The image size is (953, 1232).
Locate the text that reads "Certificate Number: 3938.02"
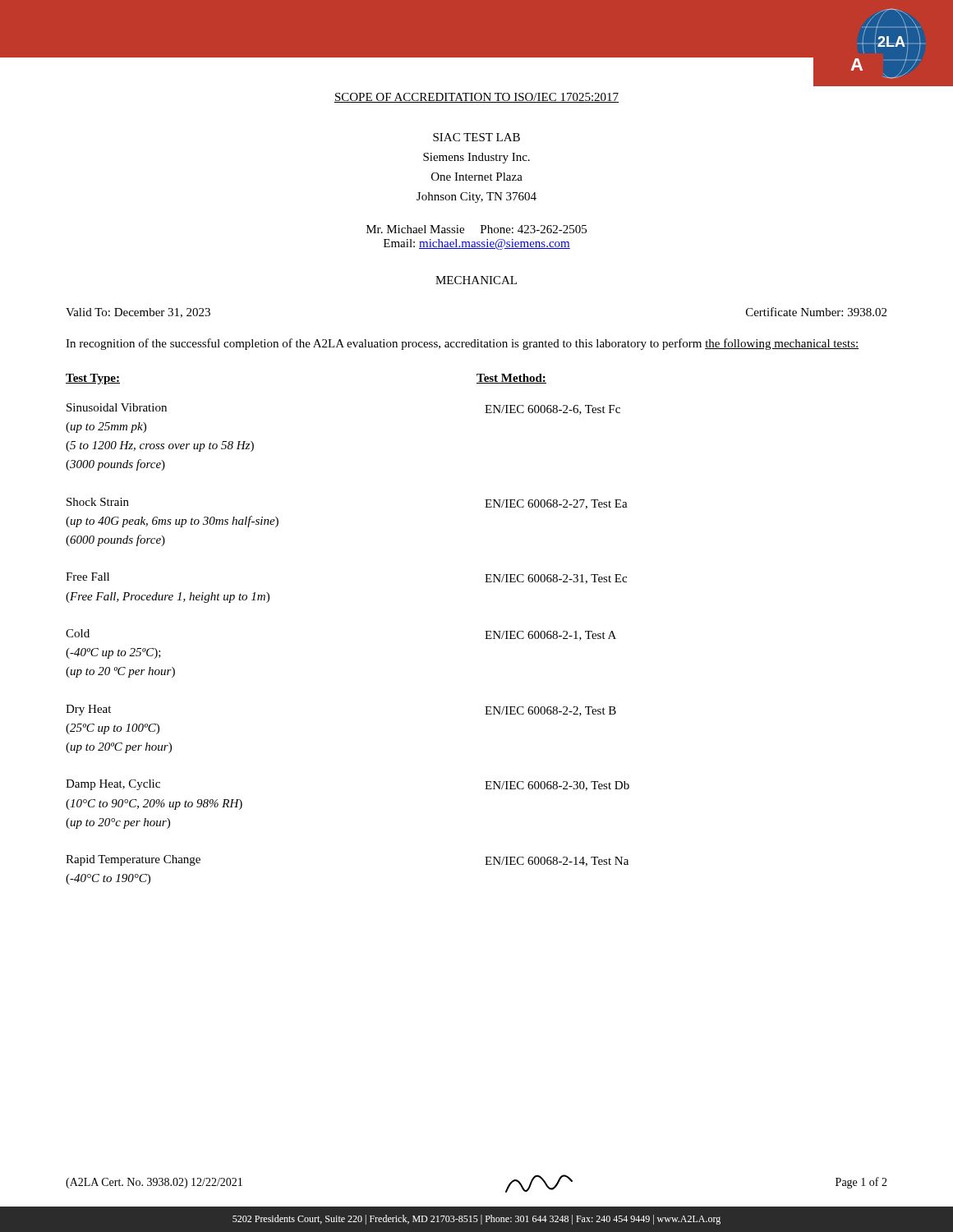(x=816, y=312)
